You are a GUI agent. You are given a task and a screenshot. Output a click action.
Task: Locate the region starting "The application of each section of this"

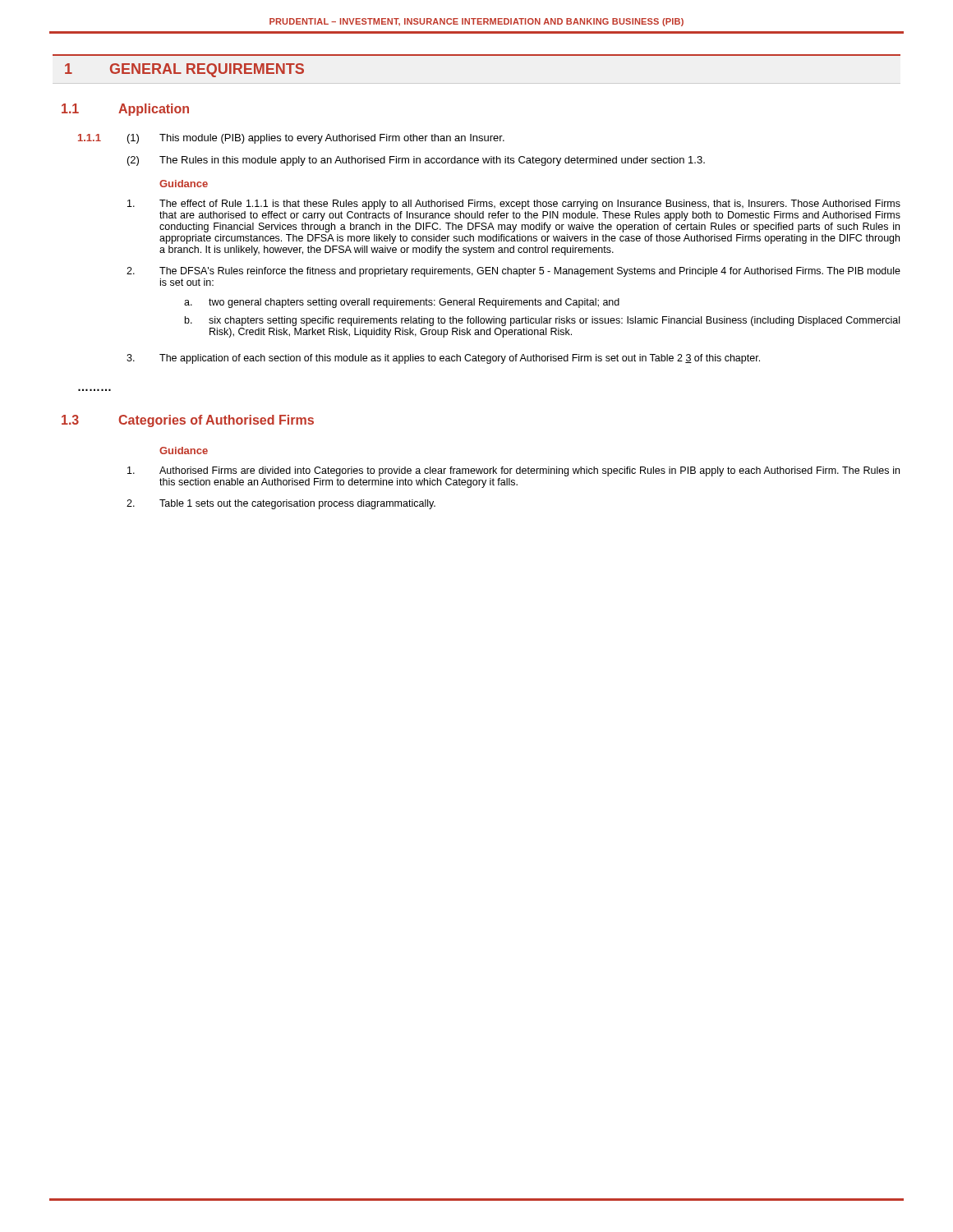(460, 358)
